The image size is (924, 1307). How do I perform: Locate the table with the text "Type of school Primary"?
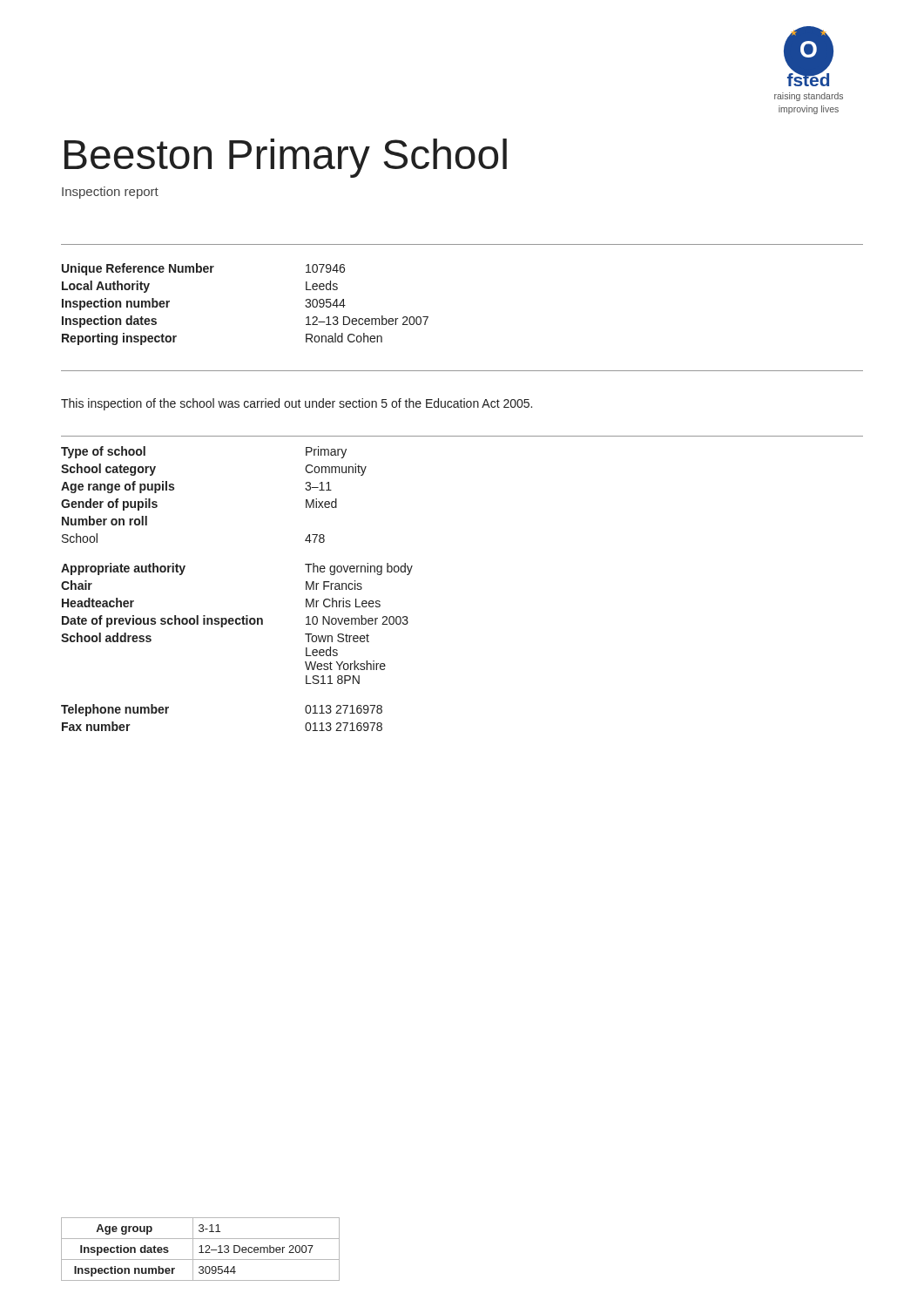(462, 589)
